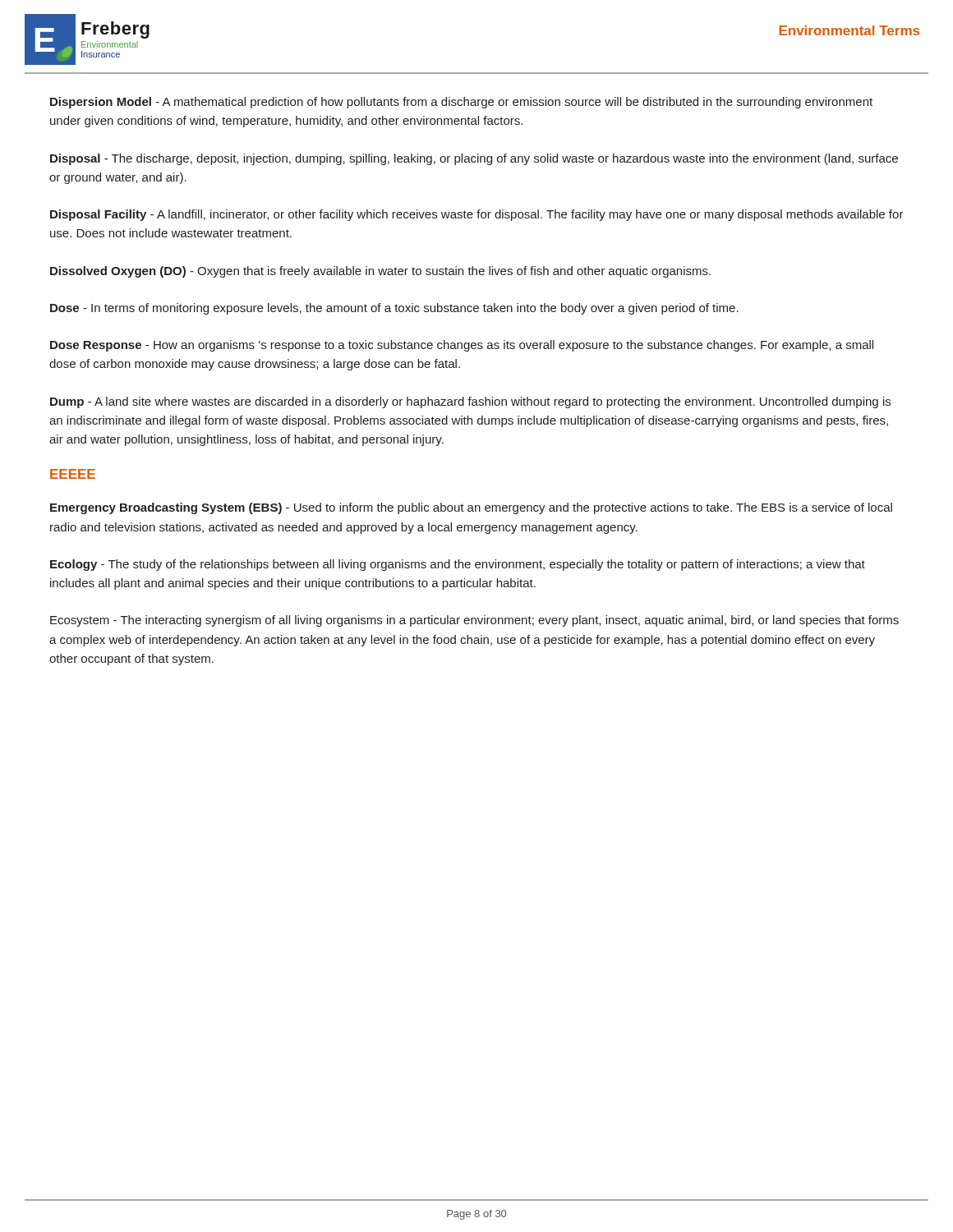
Task: Find the text starting "Dose Response - How an organisms 's response"
Action: (x=462, y=354)
